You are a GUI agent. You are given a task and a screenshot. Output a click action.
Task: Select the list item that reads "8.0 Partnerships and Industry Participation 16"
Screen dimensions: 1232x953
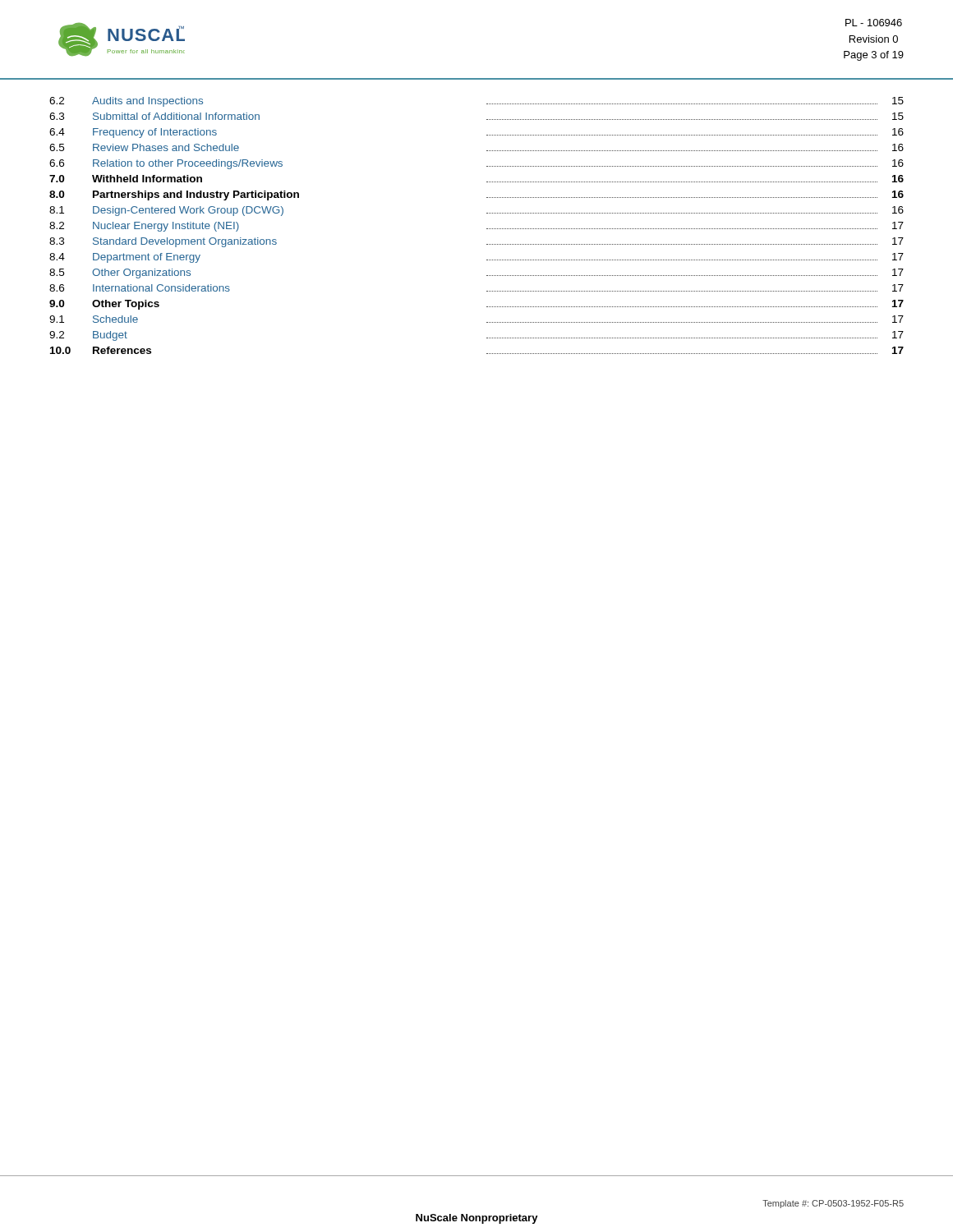(x=476, y=194)
